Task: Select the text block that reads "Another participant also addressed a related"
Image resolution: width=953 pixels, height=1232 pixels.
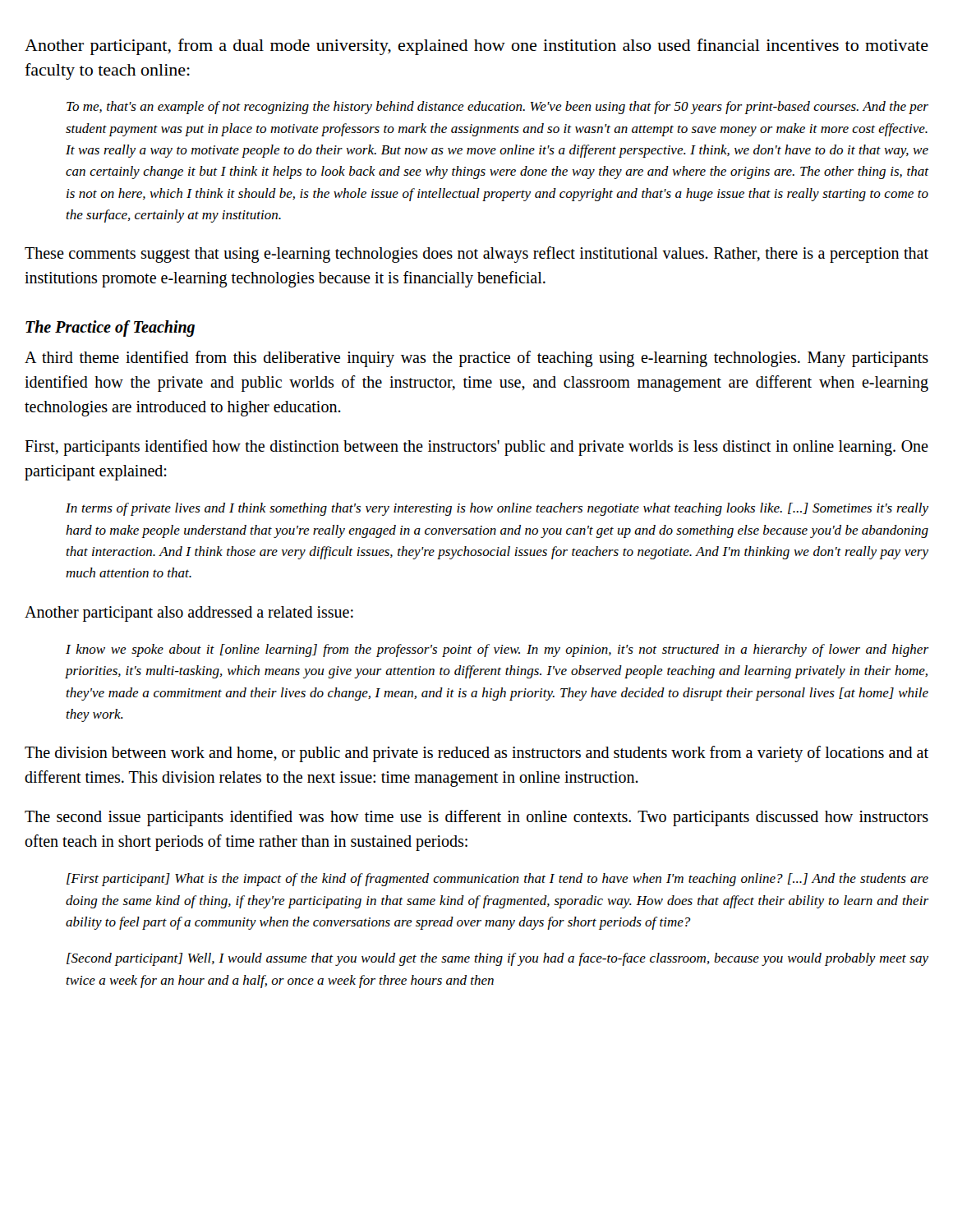Action: pos(189,612)
